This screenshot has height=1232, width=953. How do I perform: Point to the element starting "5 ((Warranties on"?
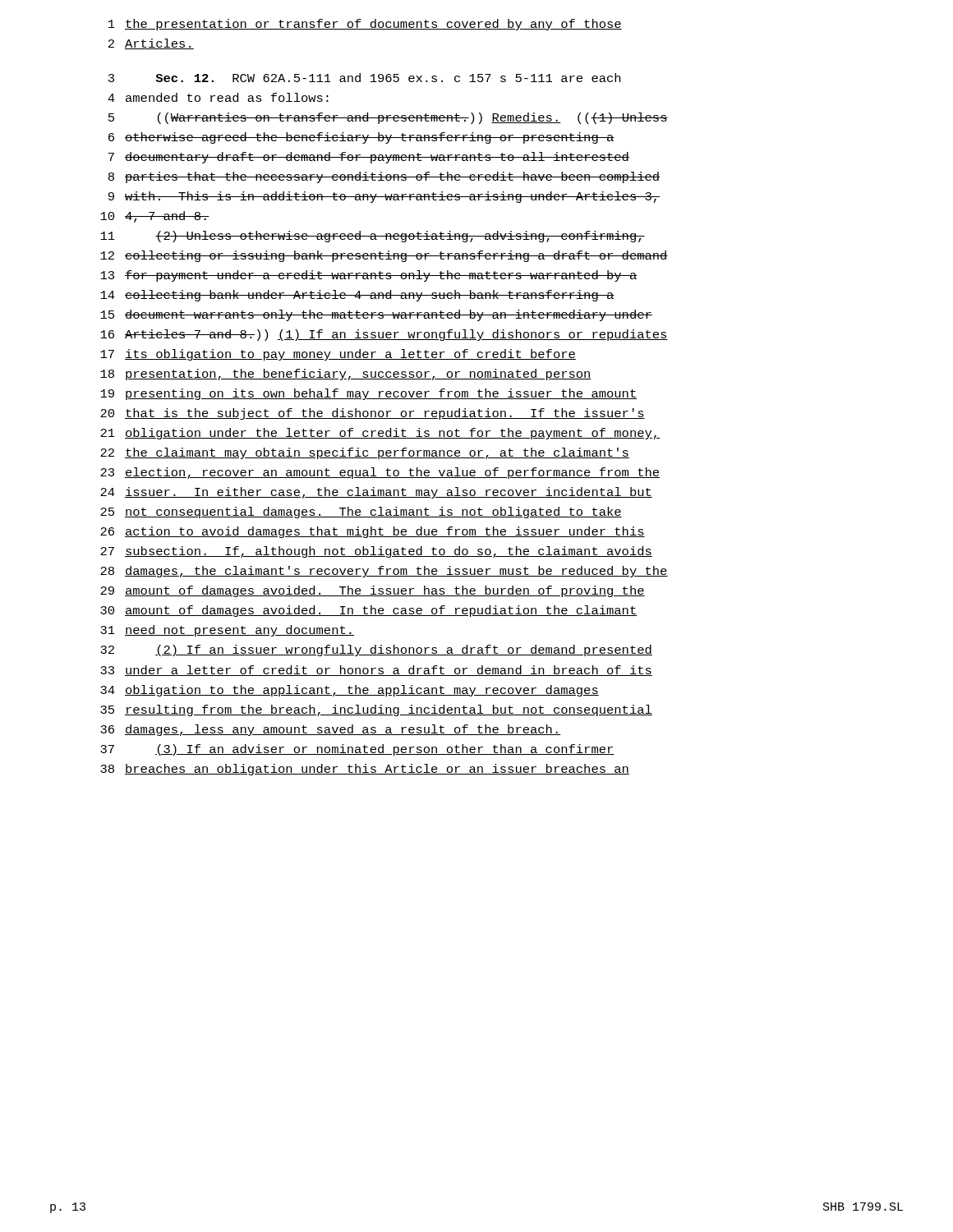pos(493,168)
